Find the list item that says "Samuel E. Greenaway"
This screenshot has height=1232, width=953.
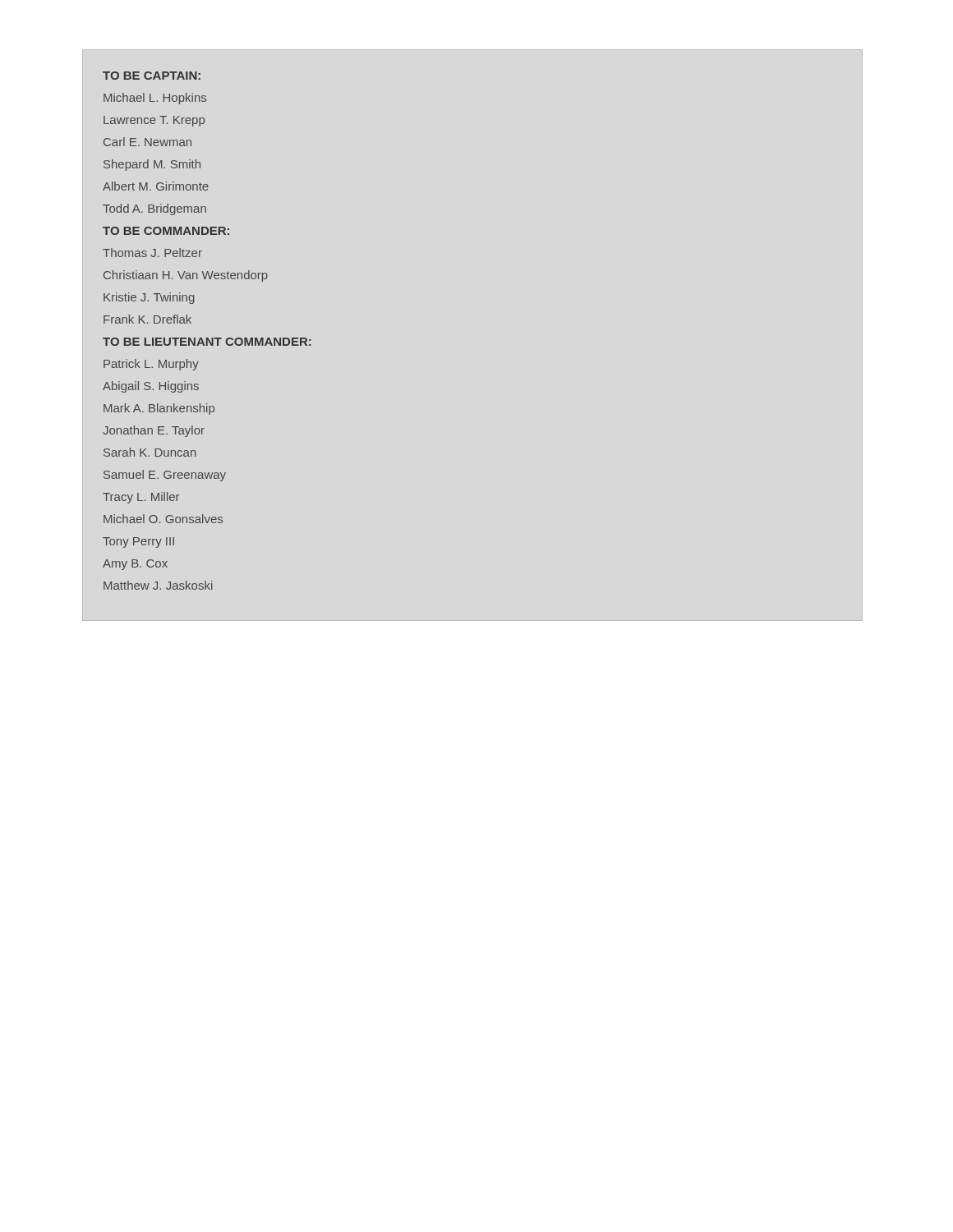164,474
